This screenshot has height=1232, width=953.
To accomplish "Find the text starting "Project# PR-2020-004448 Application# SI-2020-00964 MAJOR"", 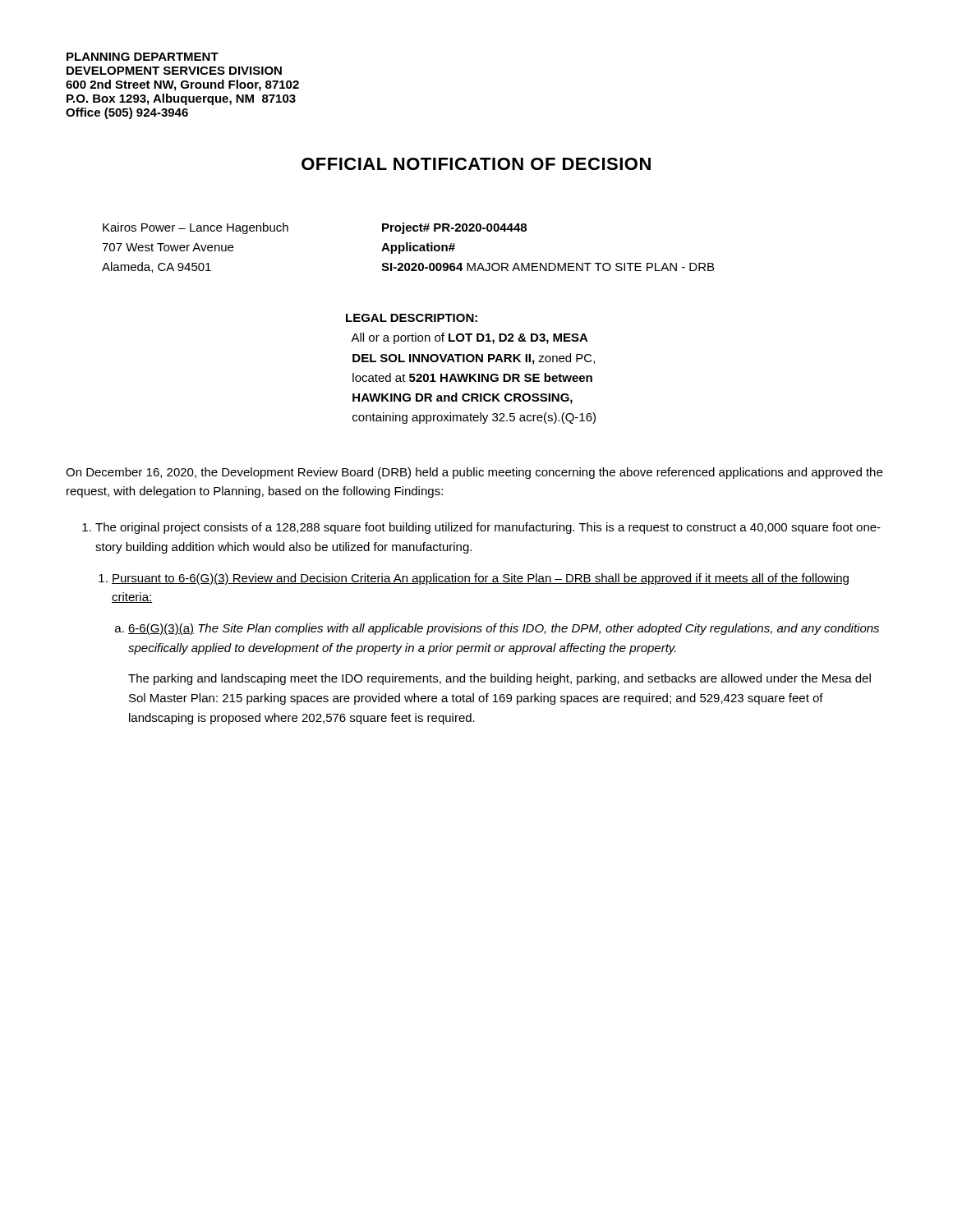I will 454,228.
